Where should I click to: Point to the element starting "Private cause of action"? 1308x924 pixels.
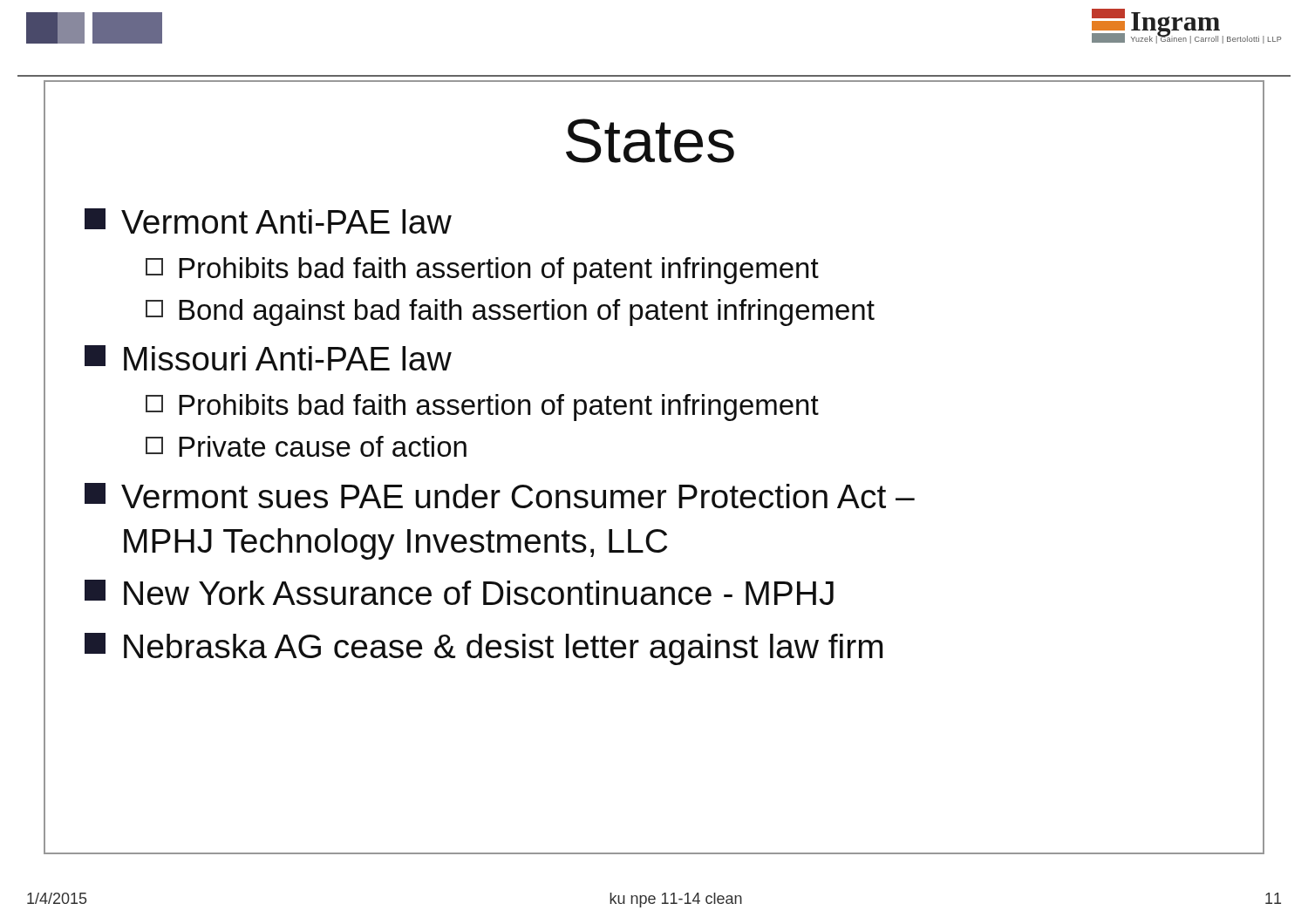(x=307, y=448)
